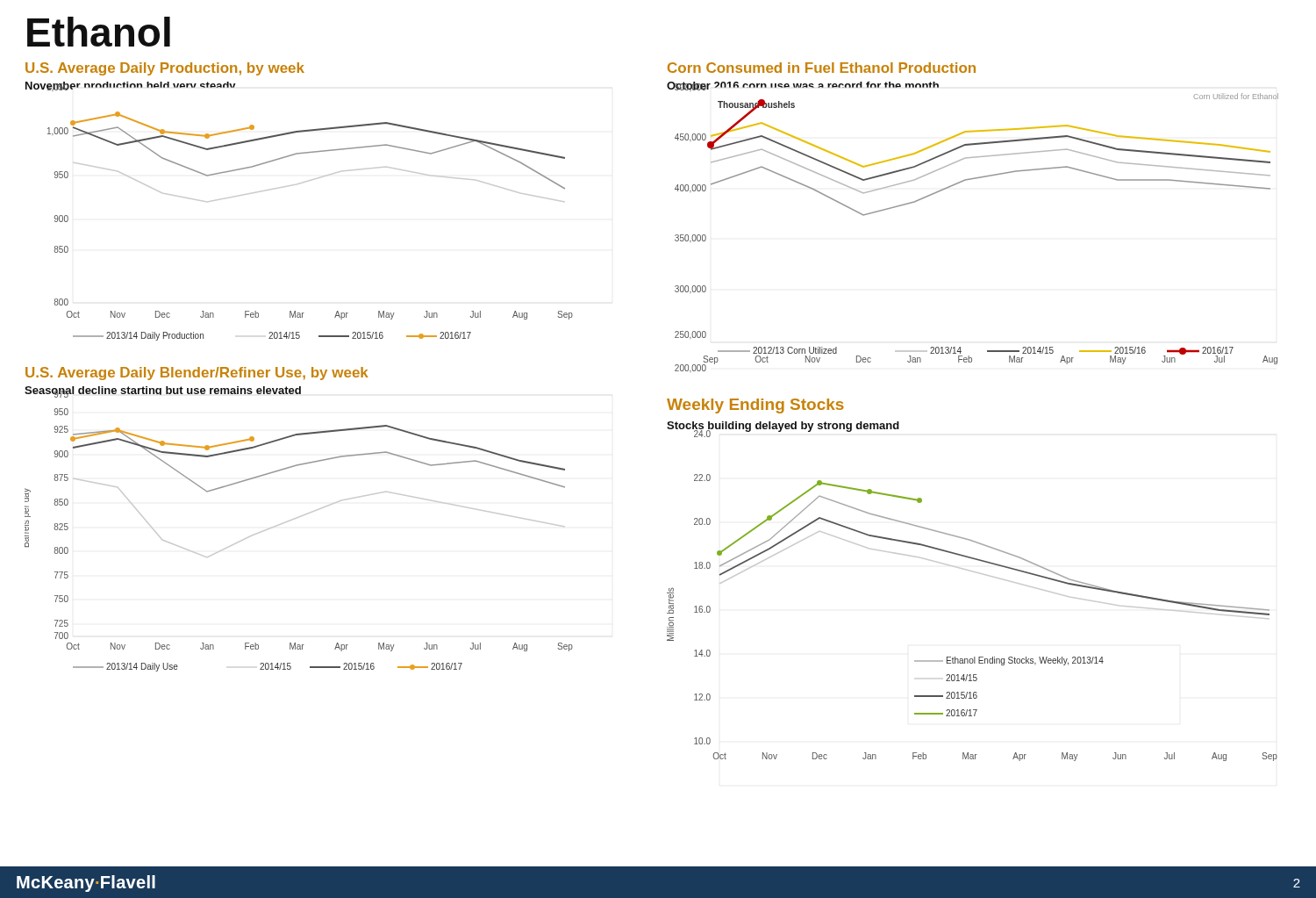This screenshot has height=898, width=1316.
Task: Find the element starting "U.S. Average Daily Production,"
Action: point(164,68)
